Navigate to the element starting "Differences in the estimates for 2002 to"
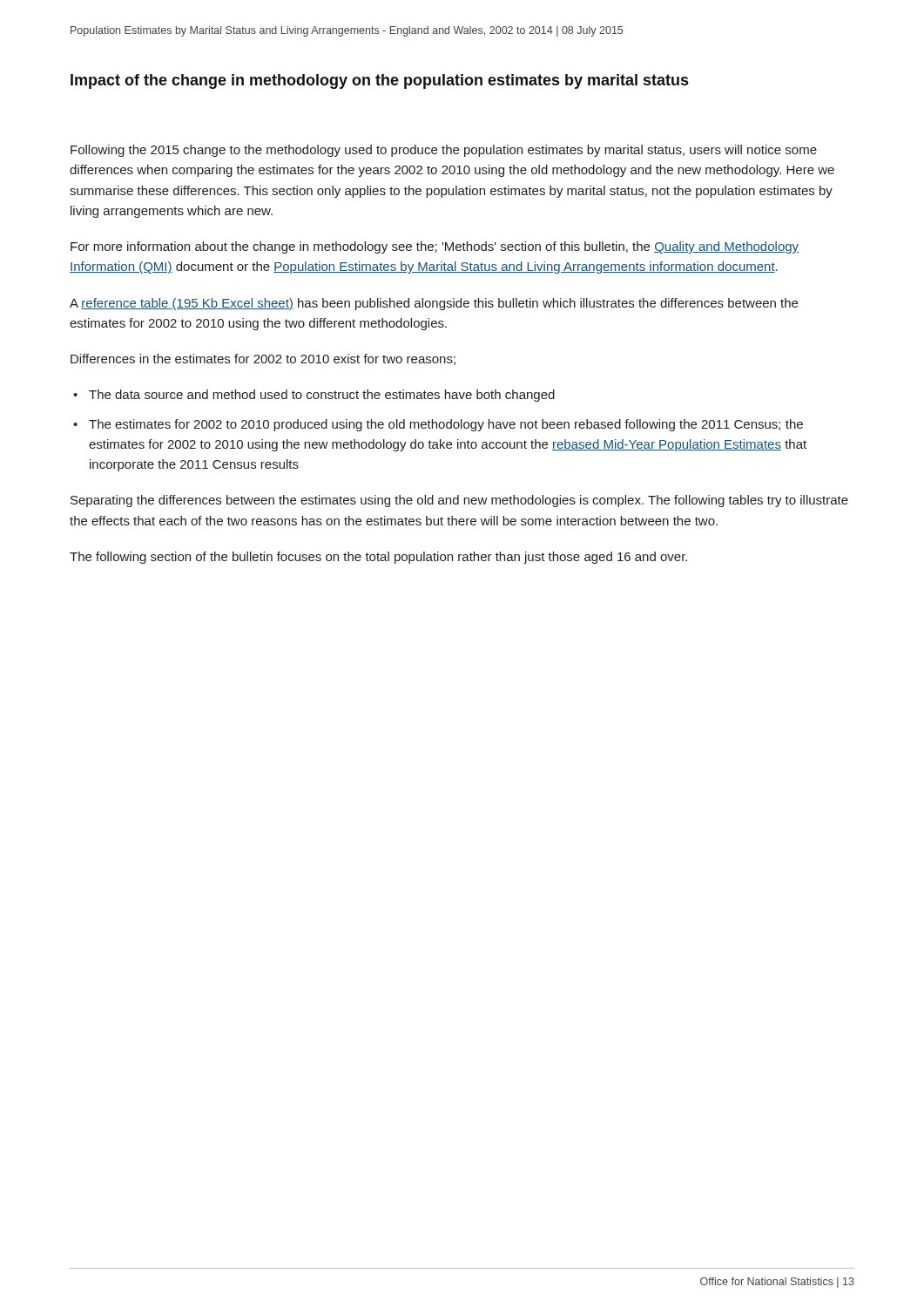This screenshot has width=924, height=1307. (x=462, y=359)
